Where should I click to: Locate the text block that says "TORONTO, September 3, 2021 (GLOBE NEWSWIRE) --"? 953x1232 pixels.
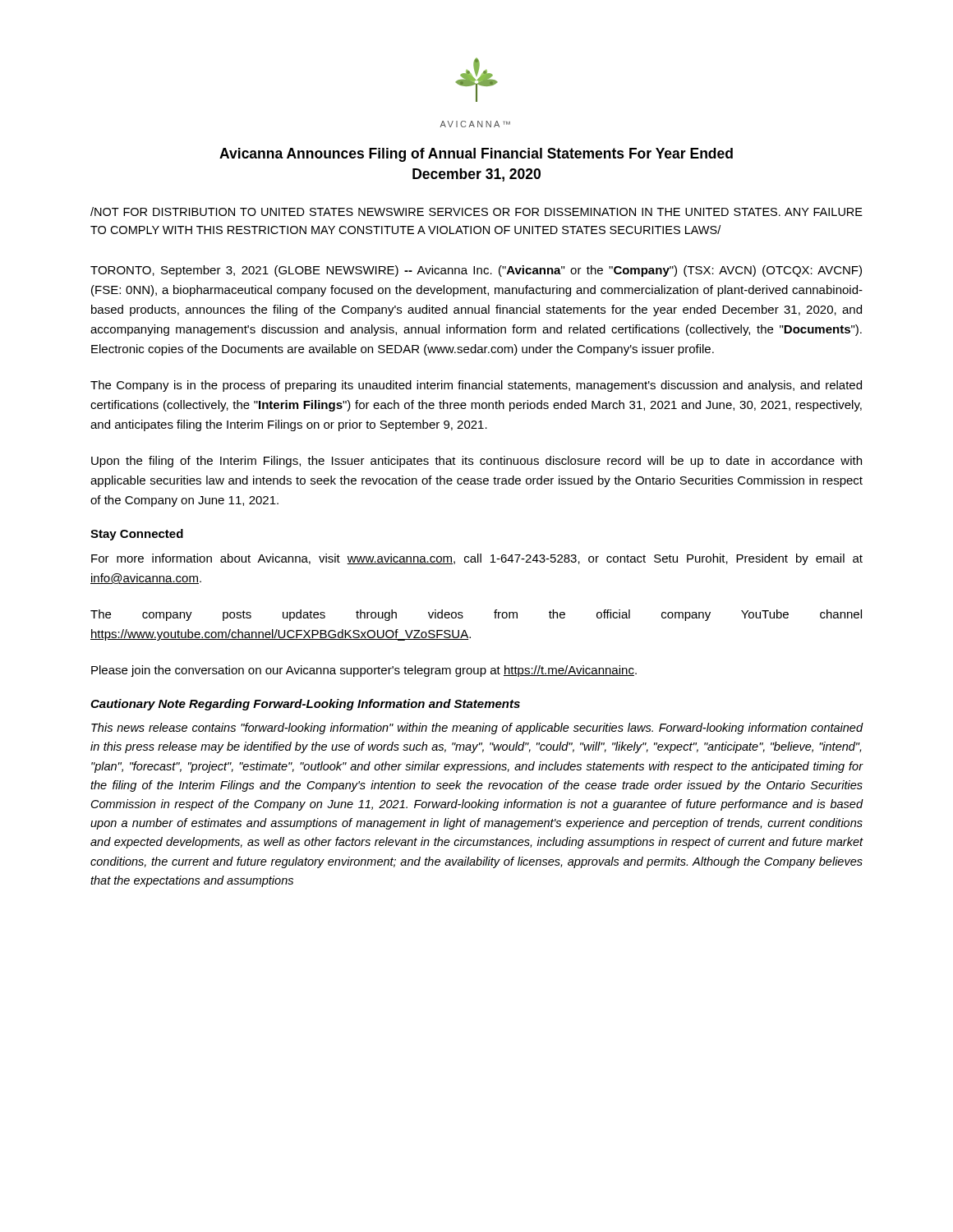[476, 309]
